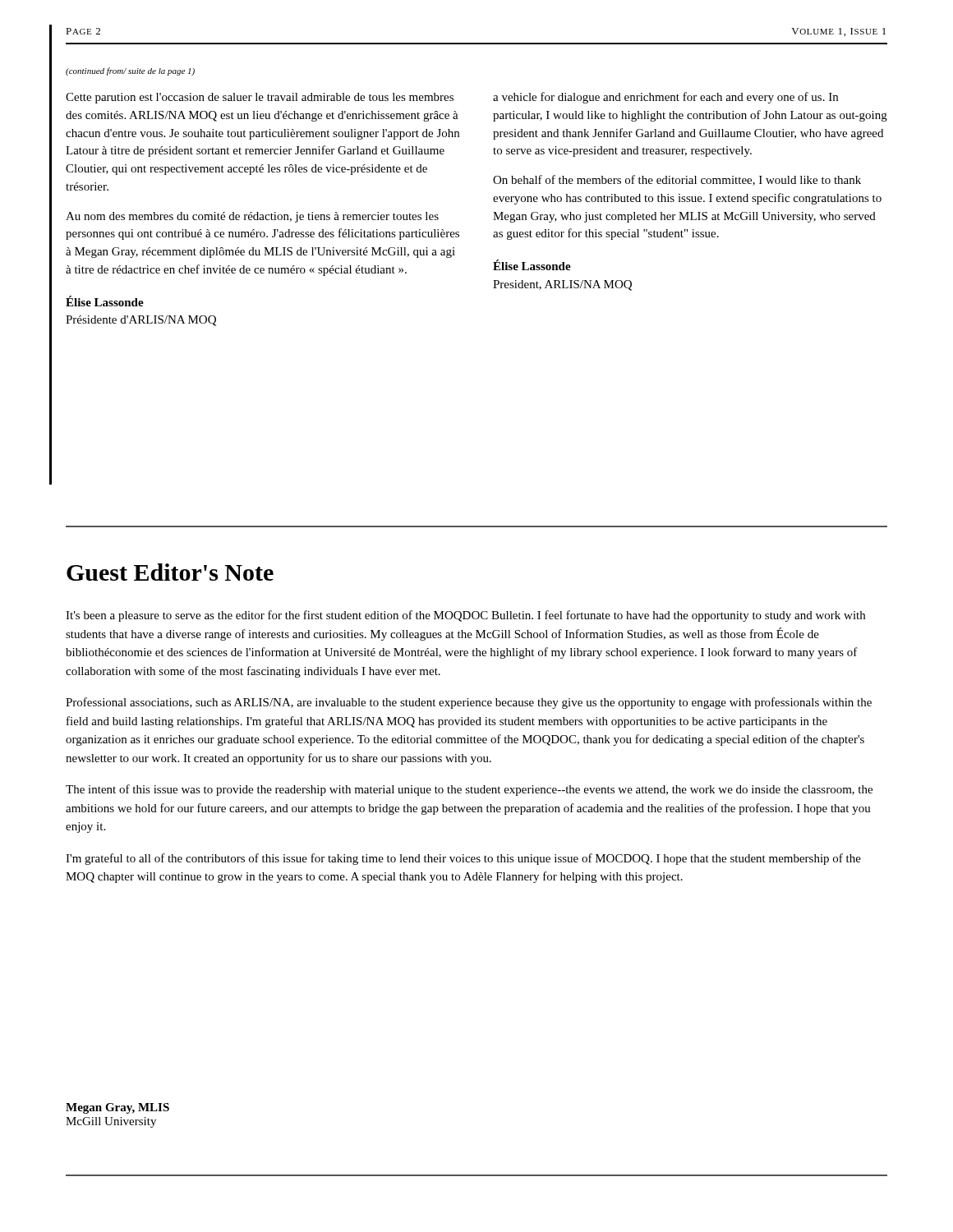Locate the region starting "The intent of"
The image size is (953, 1232).
point(476,808)
